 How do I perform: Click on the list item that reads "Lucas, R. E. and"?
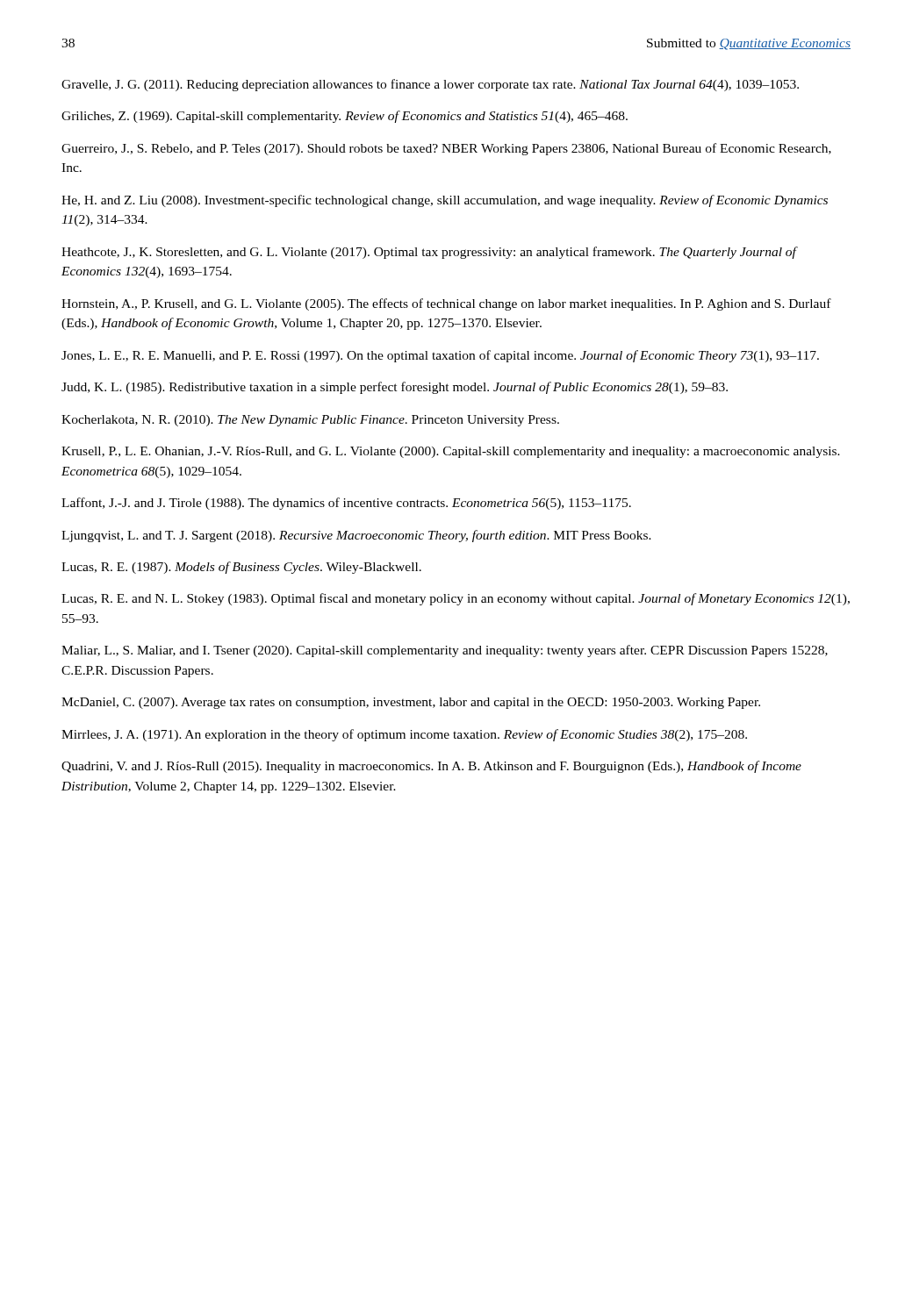click(x=456, y=608)
